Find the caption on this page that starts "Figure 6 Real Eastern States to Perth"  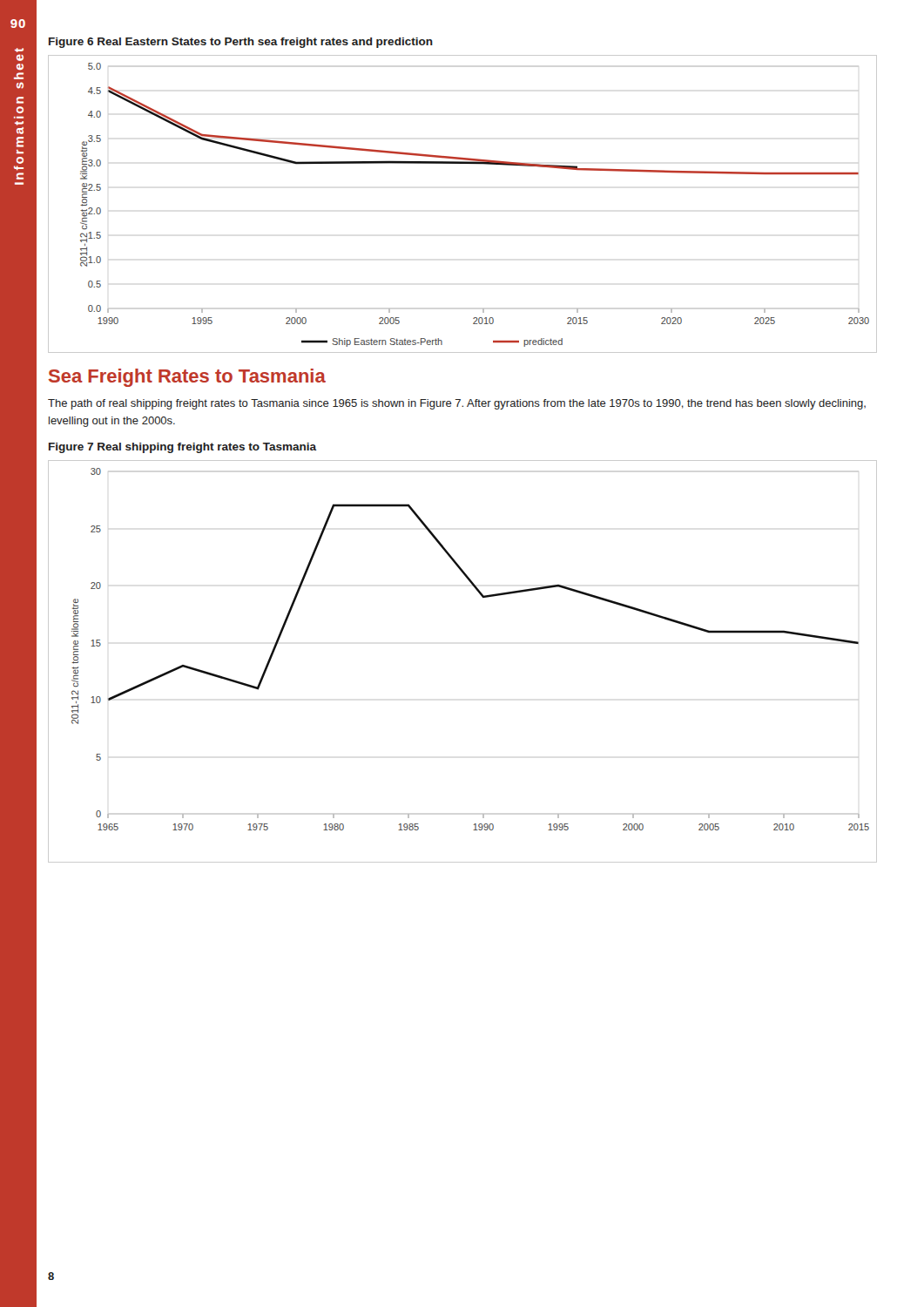[x=240, y=41]
